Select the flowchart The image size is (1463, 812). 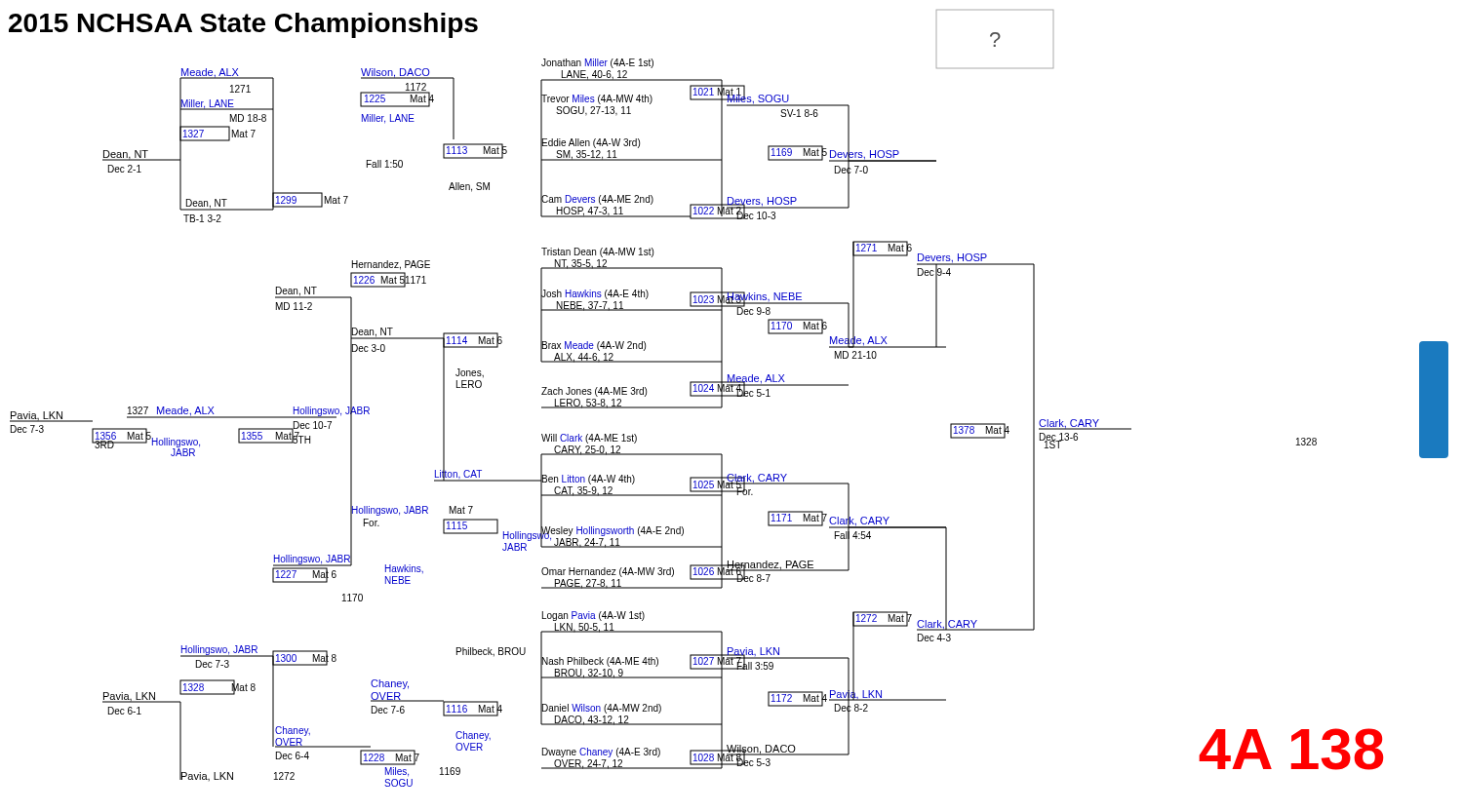pyautogui.click(x=732, y=406)
